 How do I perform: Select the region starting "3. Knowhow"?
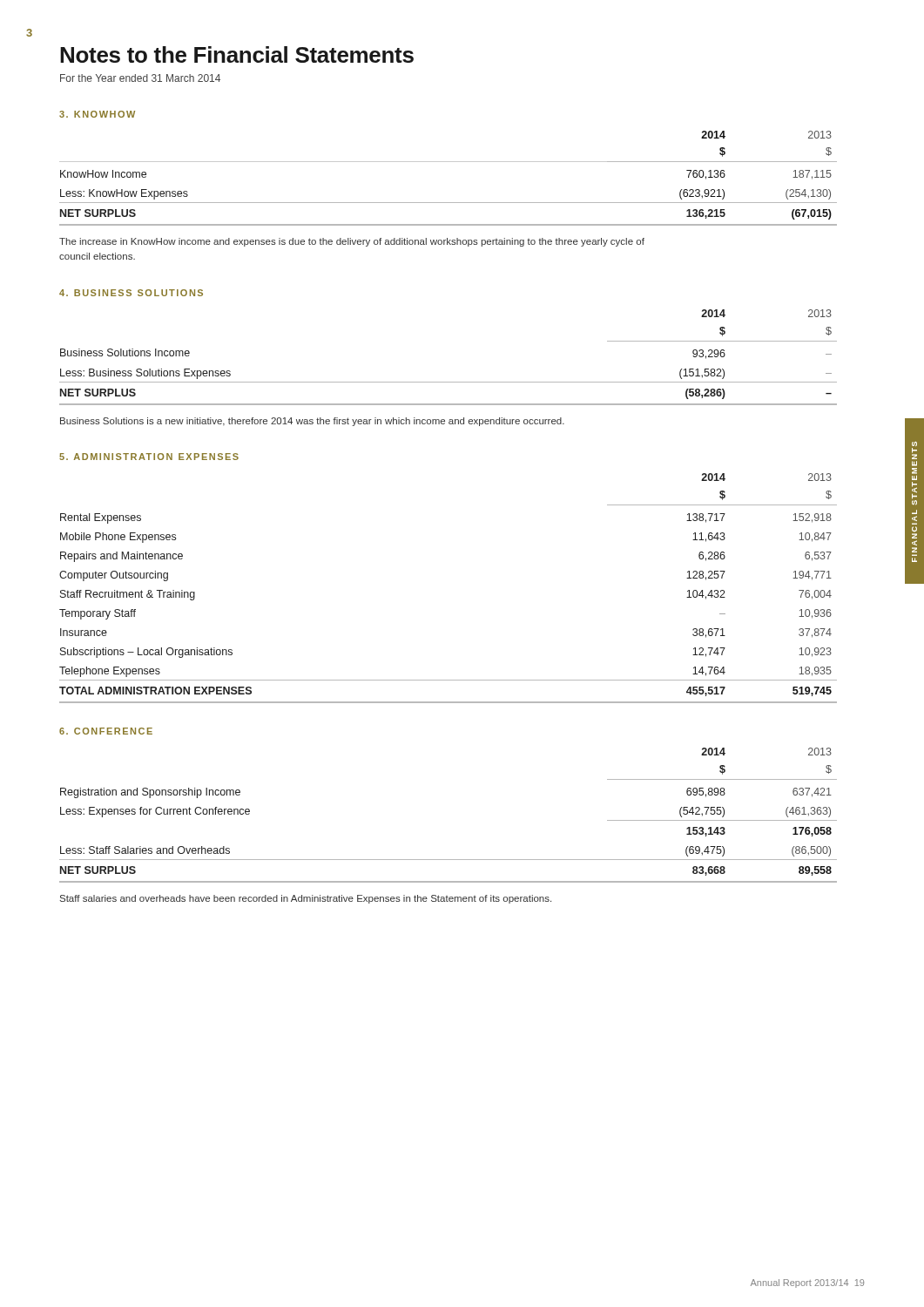coord(98,114)
